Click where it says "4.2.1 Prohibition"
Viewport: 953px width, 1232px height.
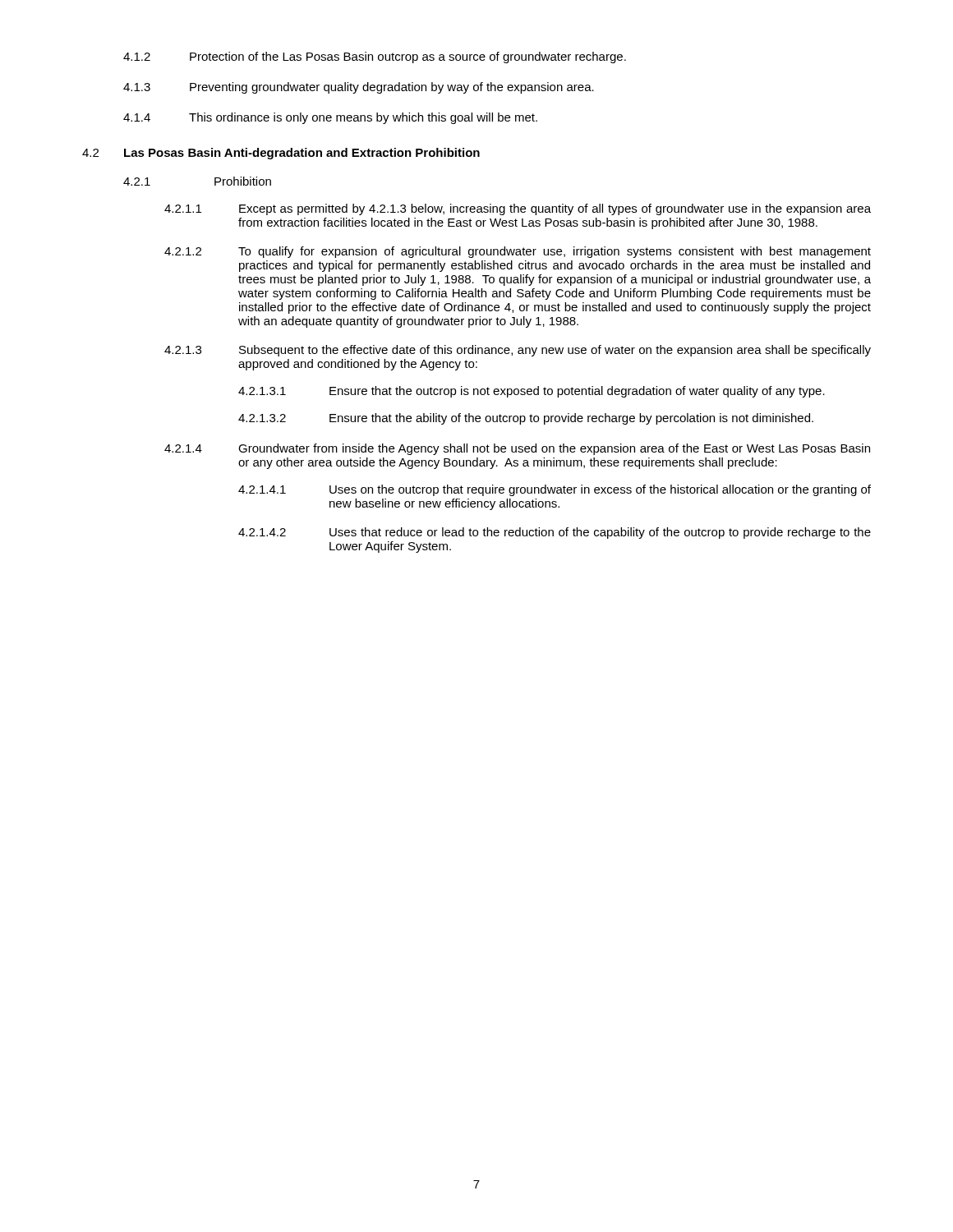(x=138, y=181)
